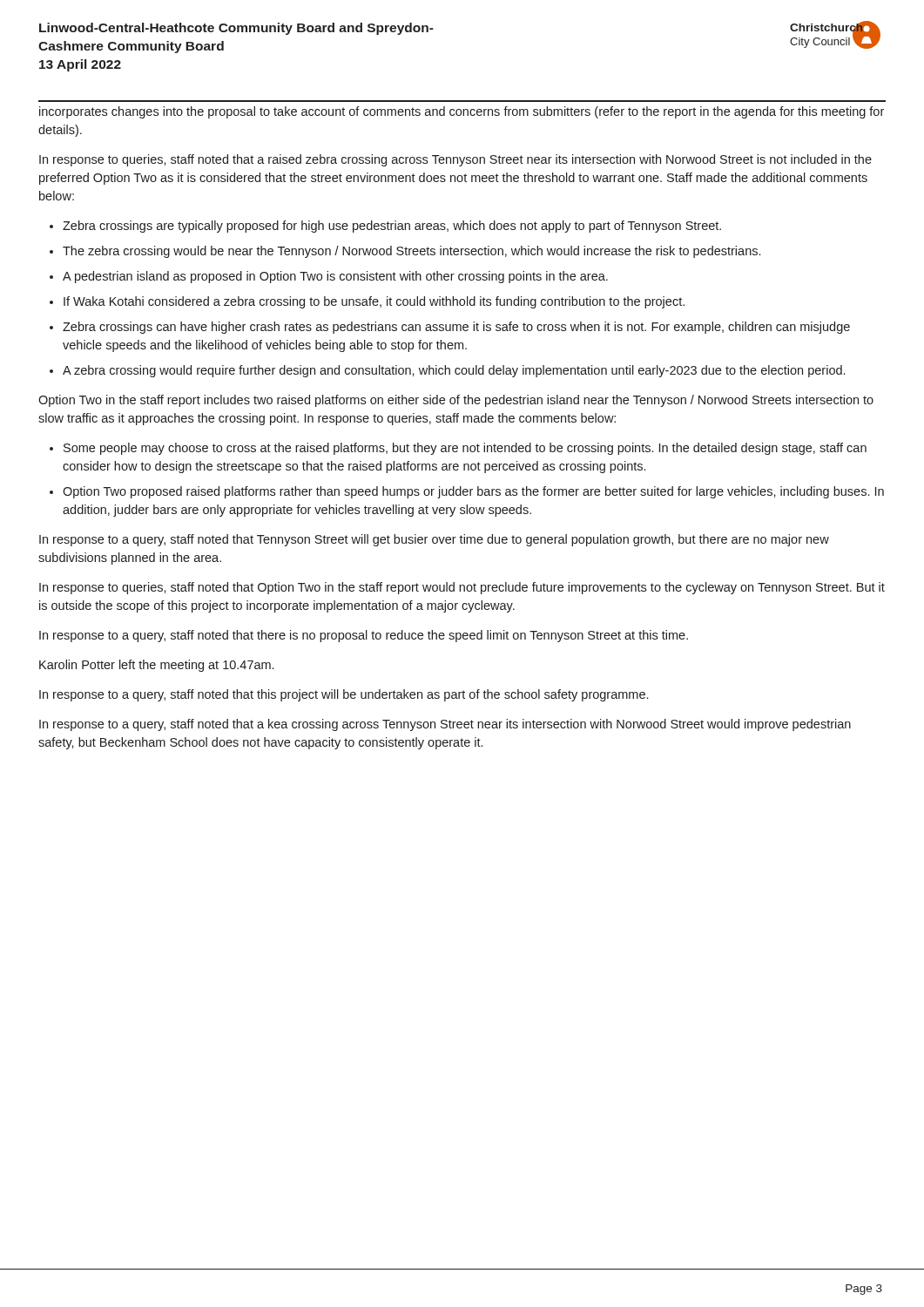Select the list item that reads "The zebra crossing"
The width and height of the screenshot is (924, 1307).
[x=412, y=251]
